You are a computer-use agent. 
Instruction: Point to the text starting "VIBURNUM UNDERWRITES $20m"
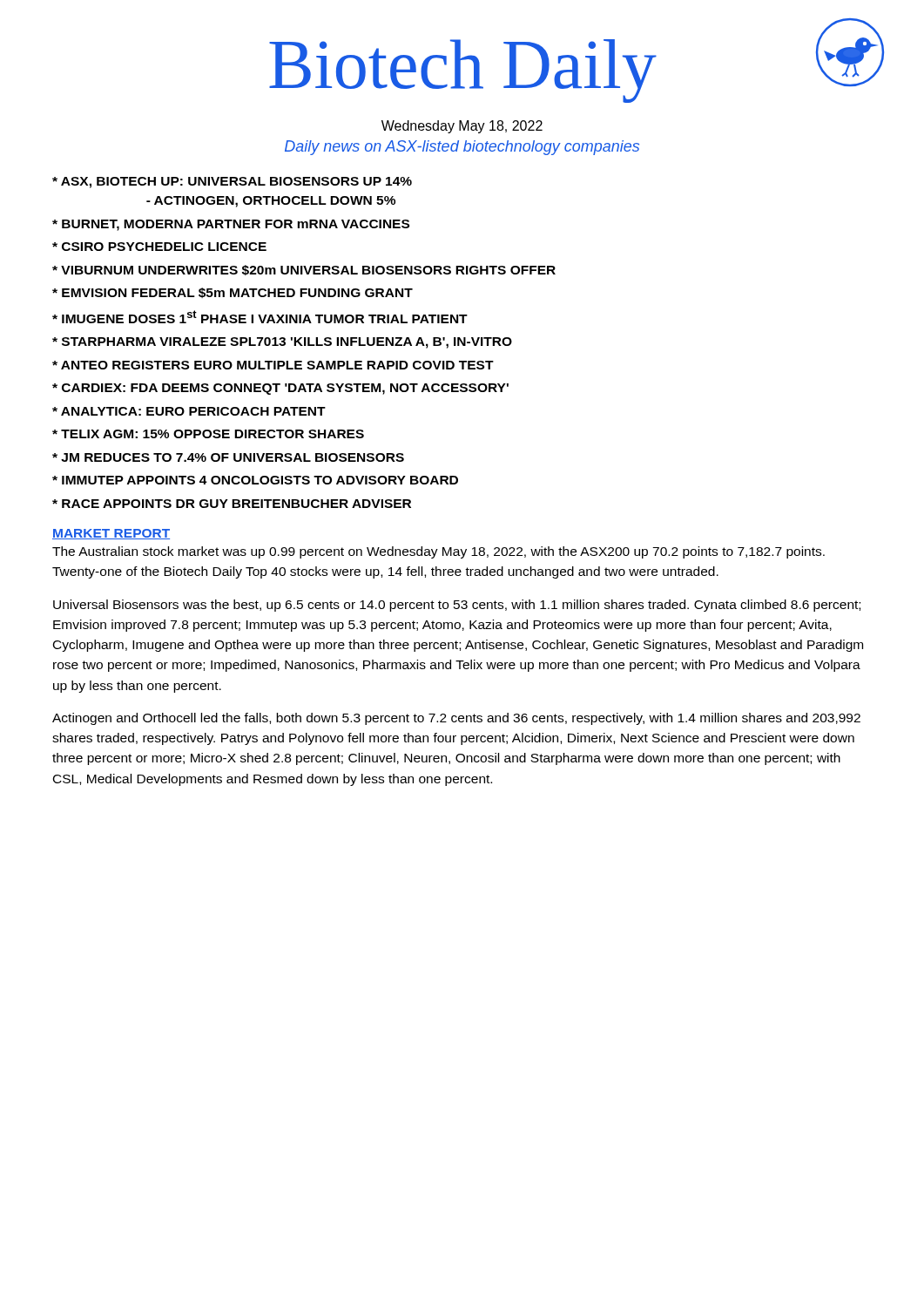[x=462, y=270]
